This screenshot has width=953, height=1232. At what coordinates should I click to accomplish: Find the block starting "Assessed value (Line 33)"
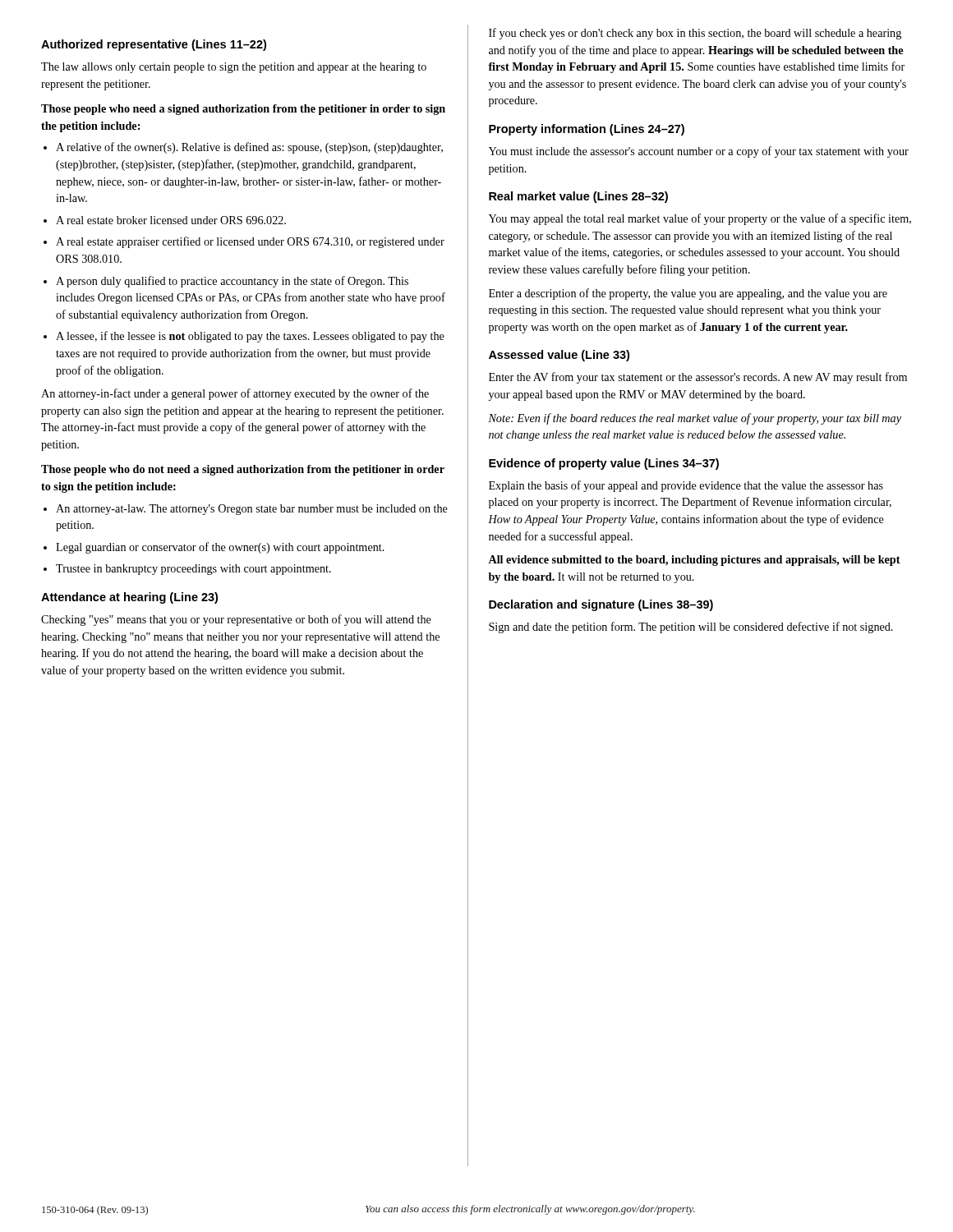click(559, 355)
